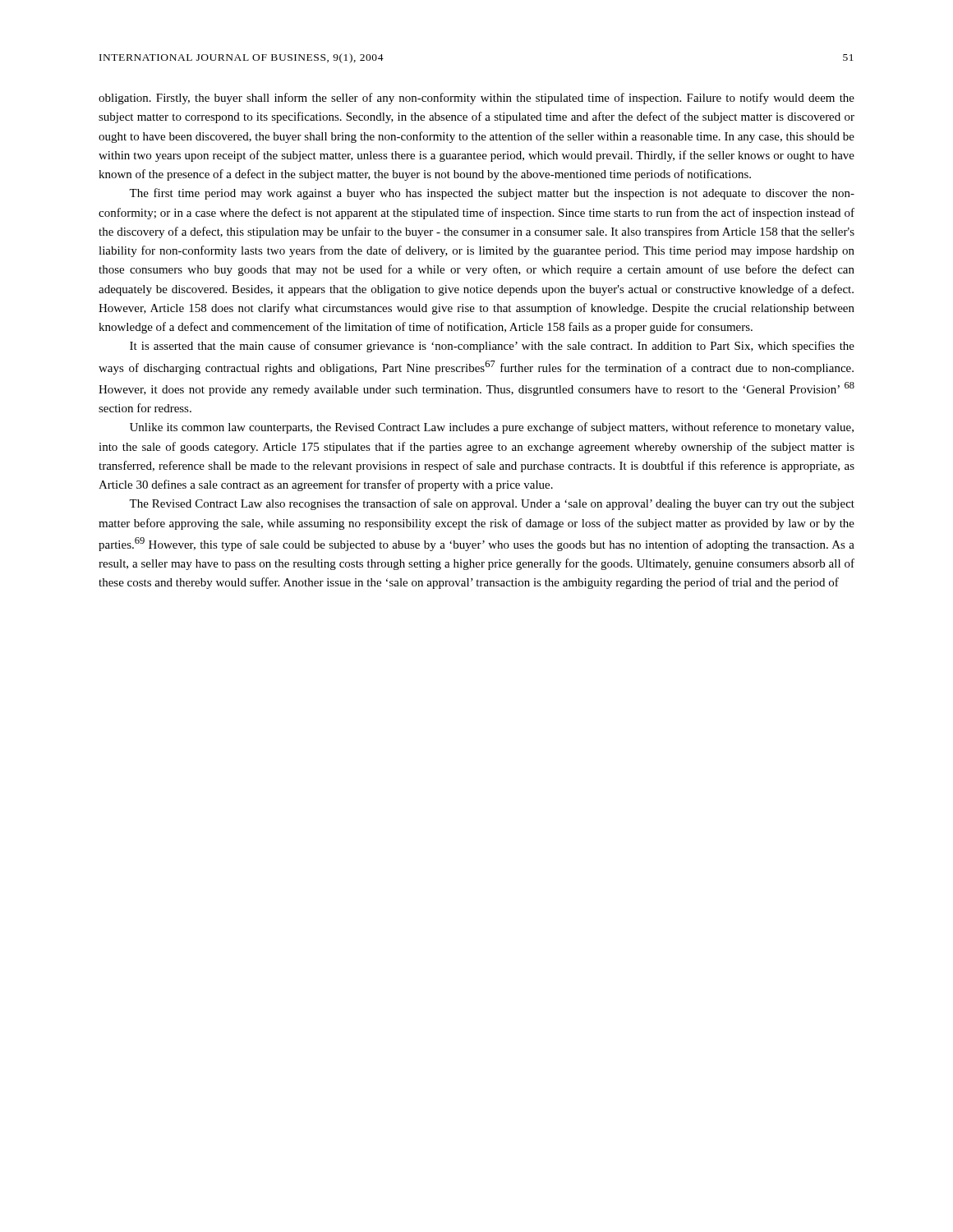Point to the block beginning "The Revised Contract Law also recognises"
The width and height of the screenshot is (953, 1232).
(x=476, y=544)
